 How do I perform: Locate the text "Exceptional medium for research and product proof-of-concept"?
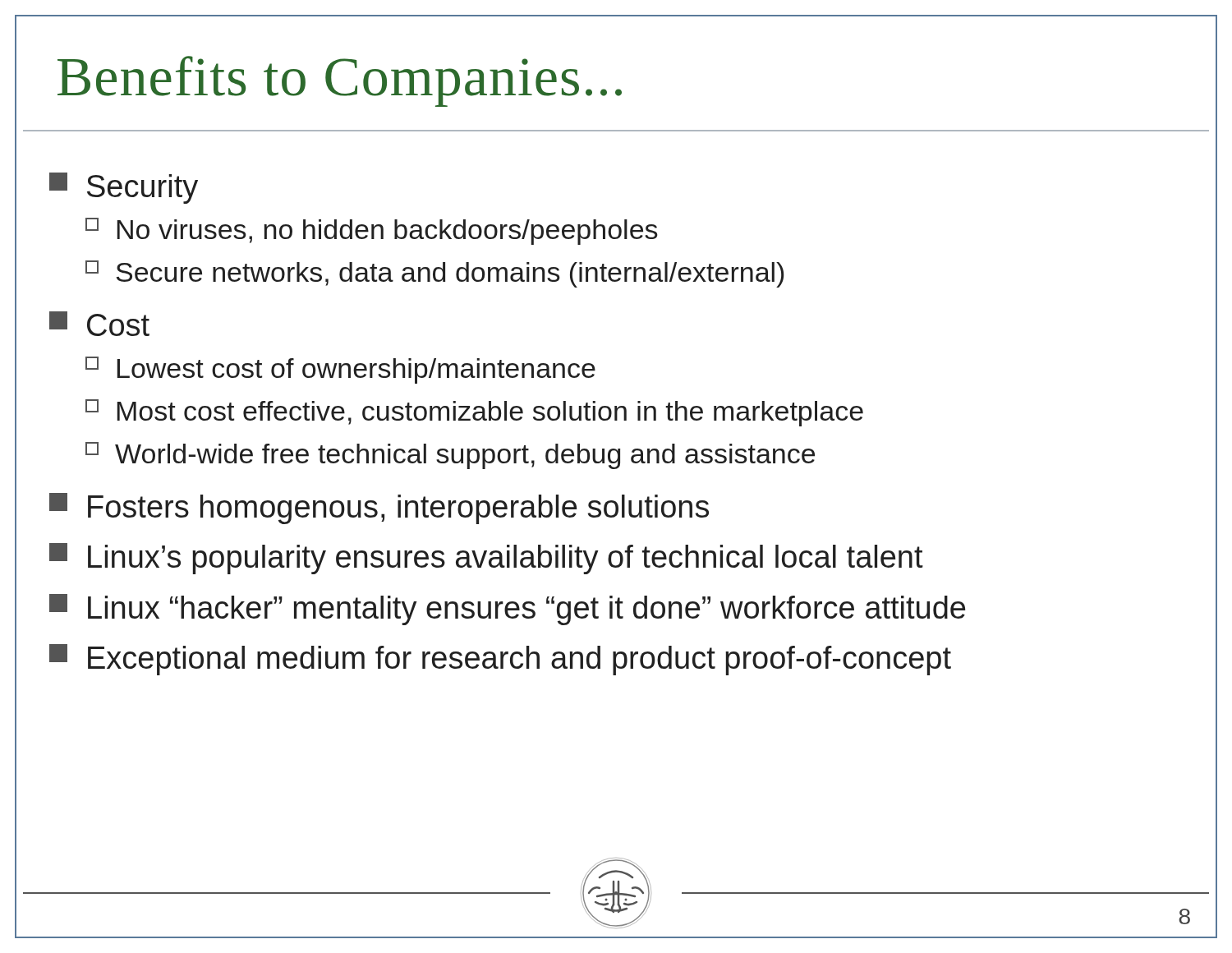pyautogui.click(x=500, y=658)
